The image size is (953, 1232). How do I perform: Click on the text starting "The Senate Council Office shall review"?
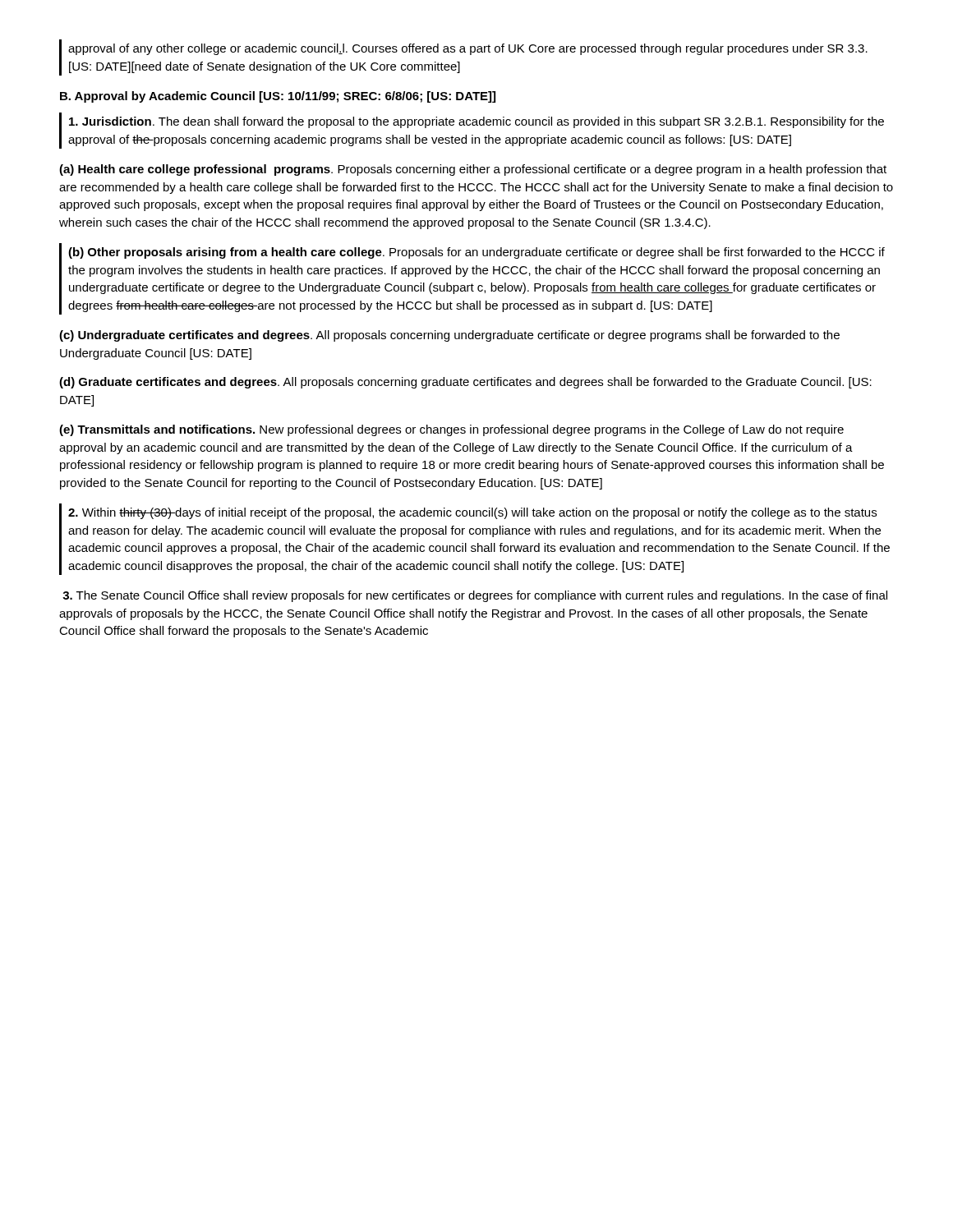[x=476, y=613]
